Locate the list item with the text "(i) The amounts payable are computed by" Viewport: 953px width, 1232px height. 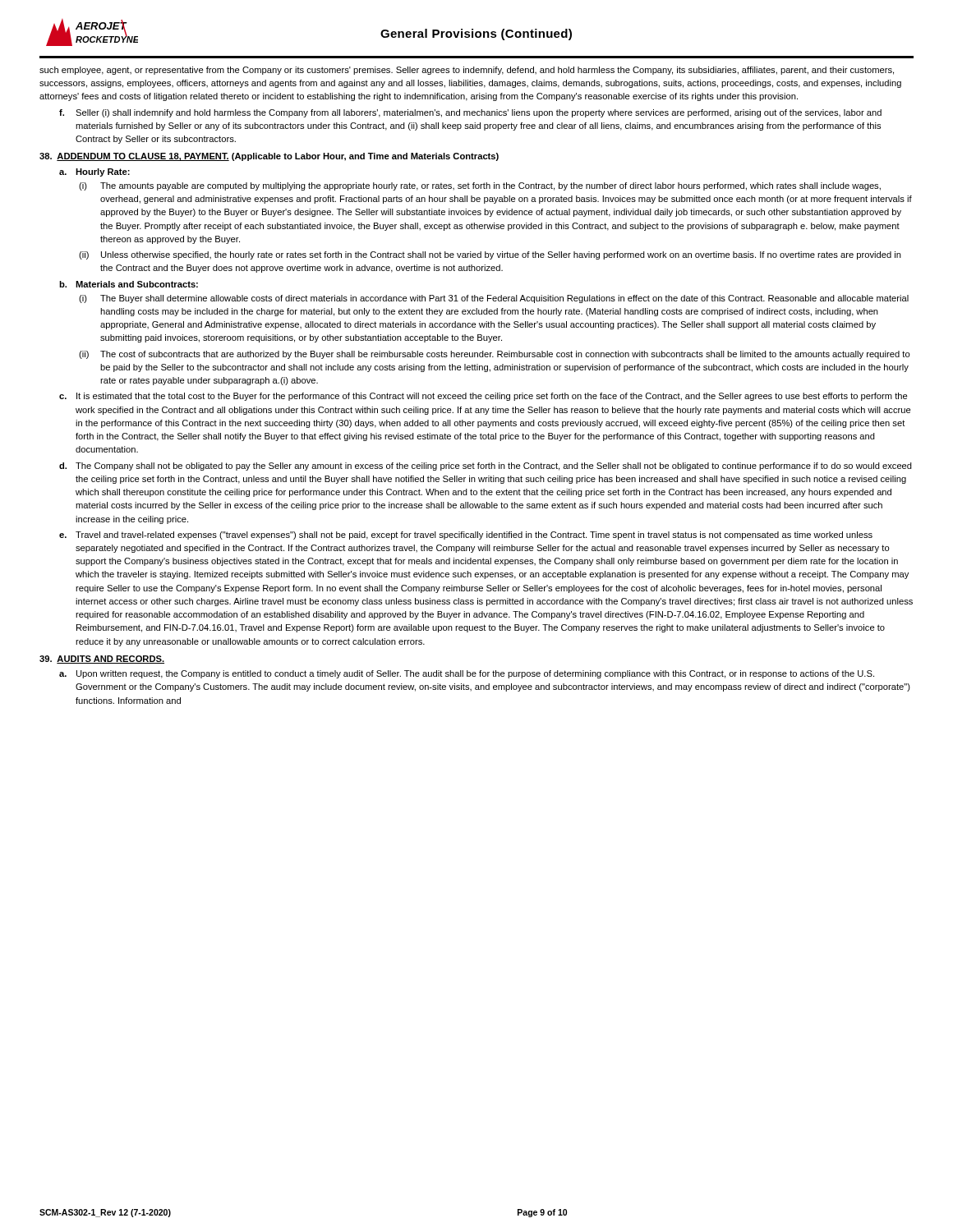[496, 212]
